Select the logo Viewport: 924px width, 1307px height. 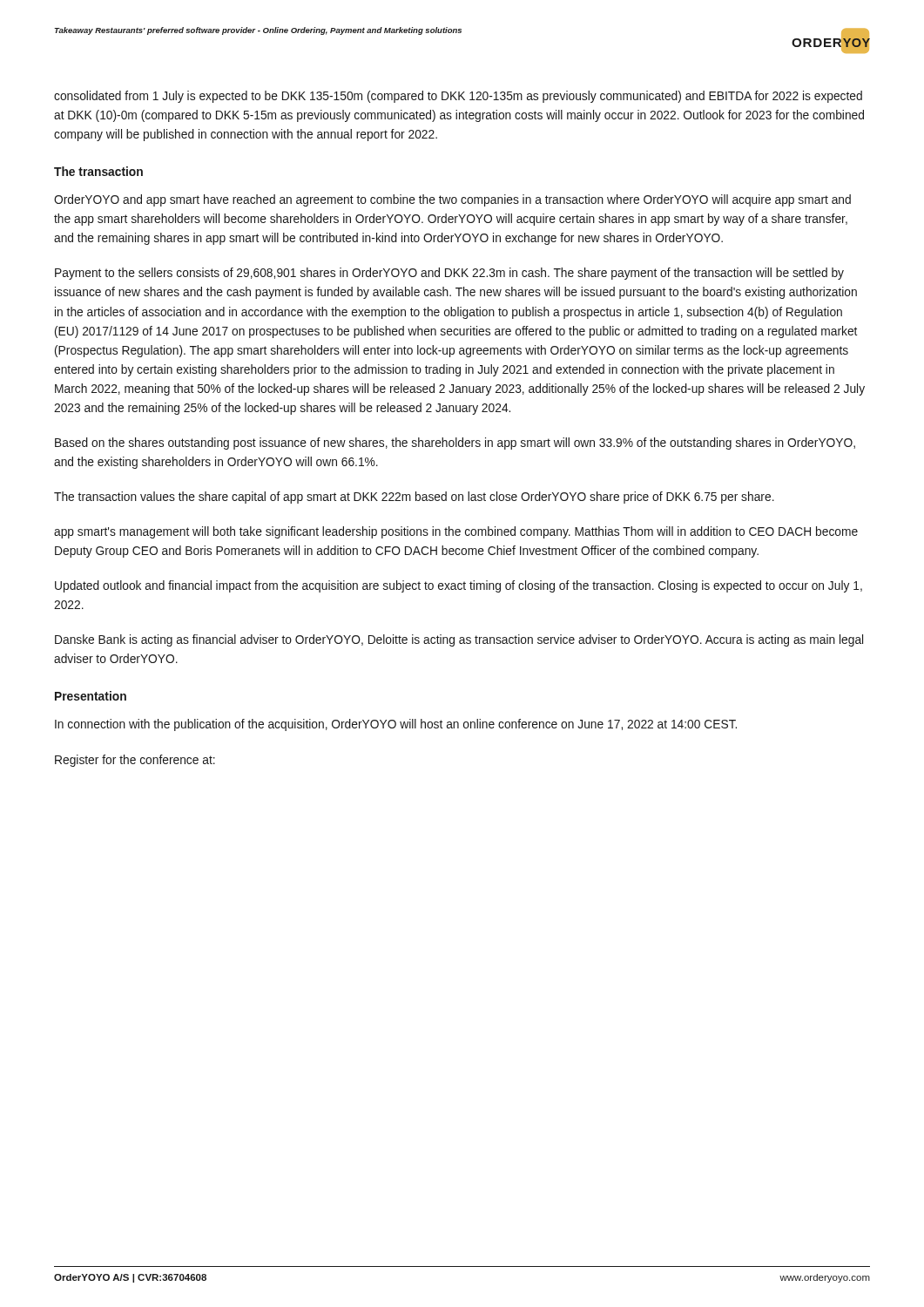tap(831, 44)
